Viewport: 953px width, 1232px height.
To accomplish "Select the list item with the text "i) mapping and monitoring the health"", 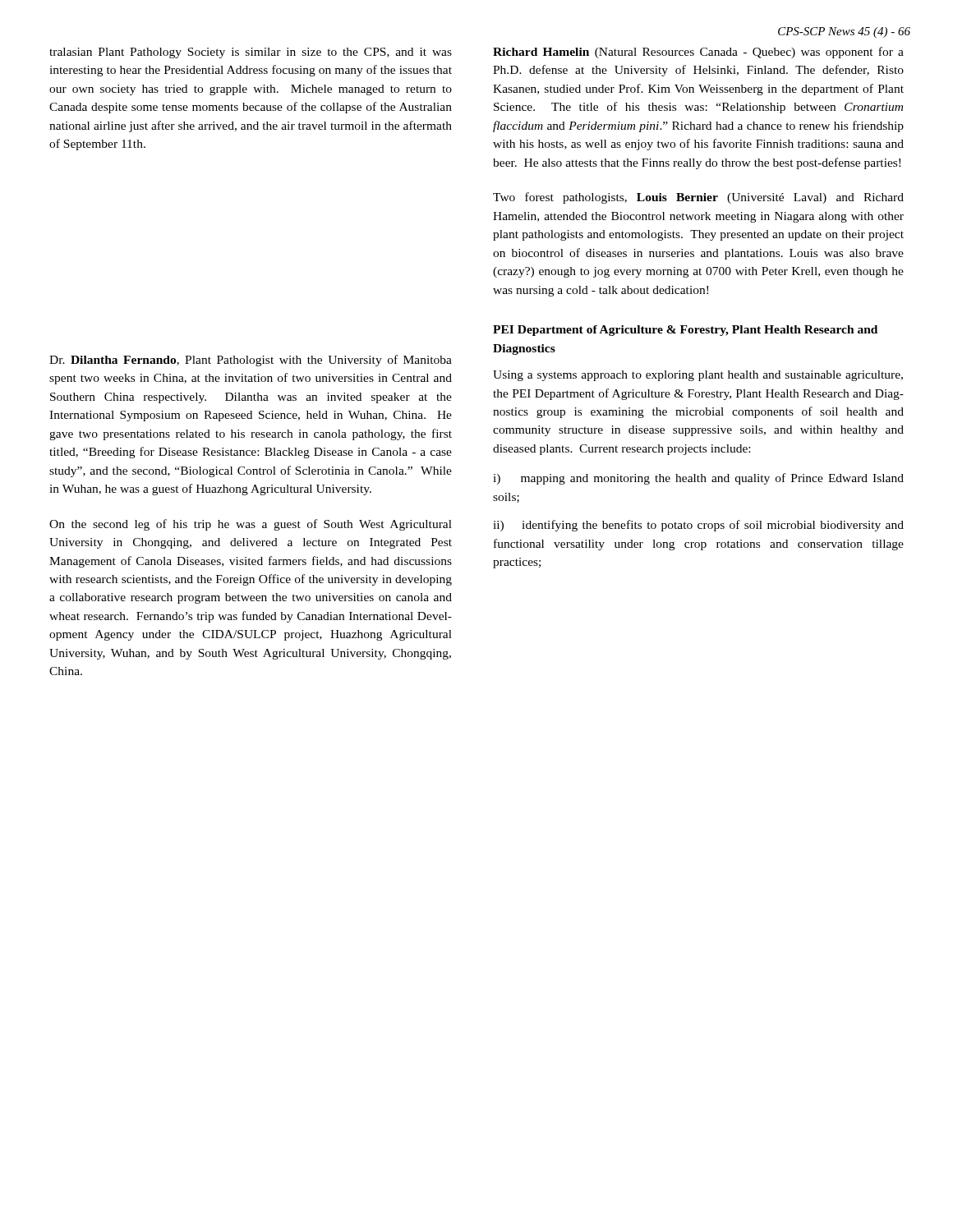I will pos(698,487).
